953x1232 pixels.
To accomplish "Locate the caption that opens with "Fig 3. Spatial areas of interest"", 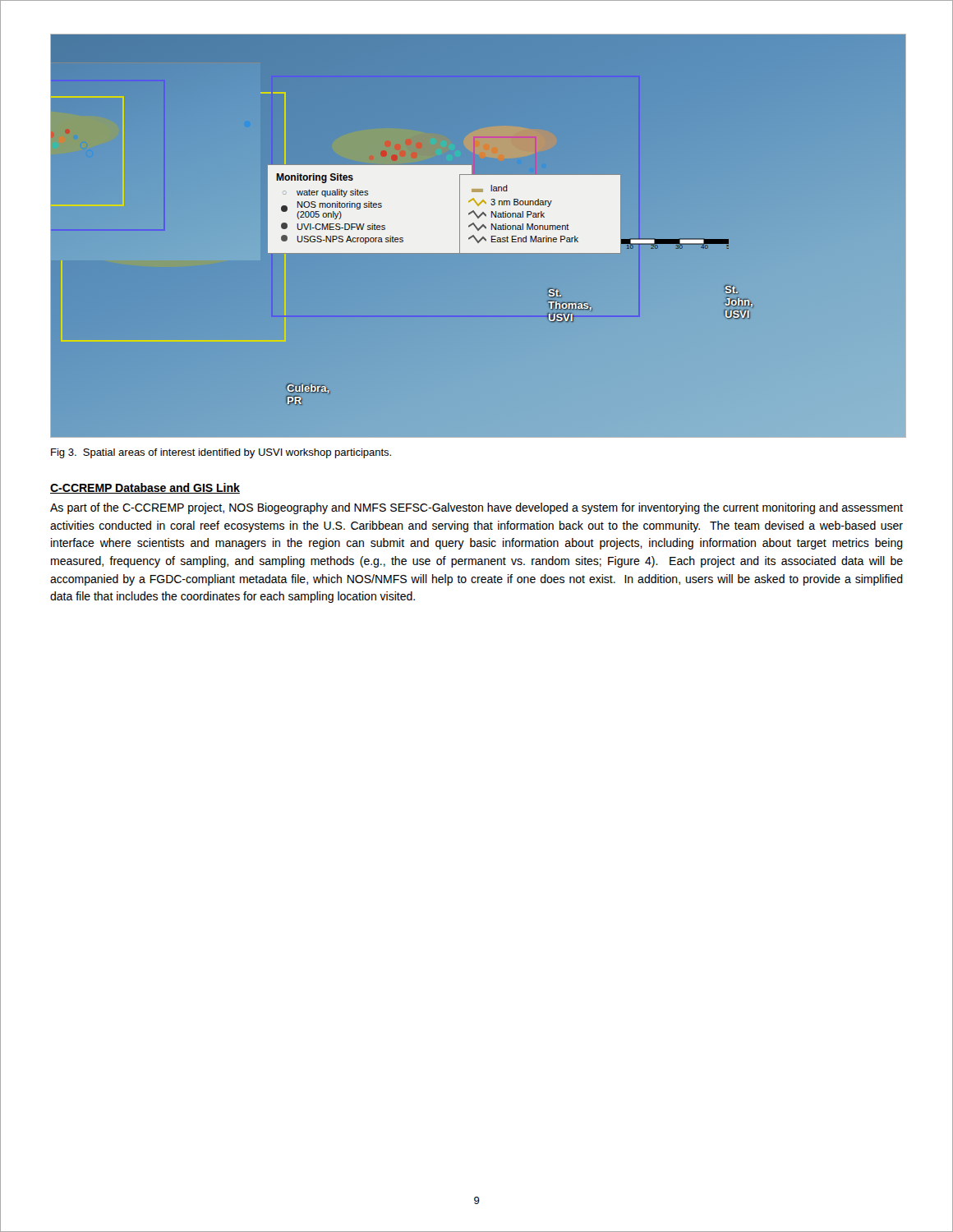I will (x=221, y=452).
